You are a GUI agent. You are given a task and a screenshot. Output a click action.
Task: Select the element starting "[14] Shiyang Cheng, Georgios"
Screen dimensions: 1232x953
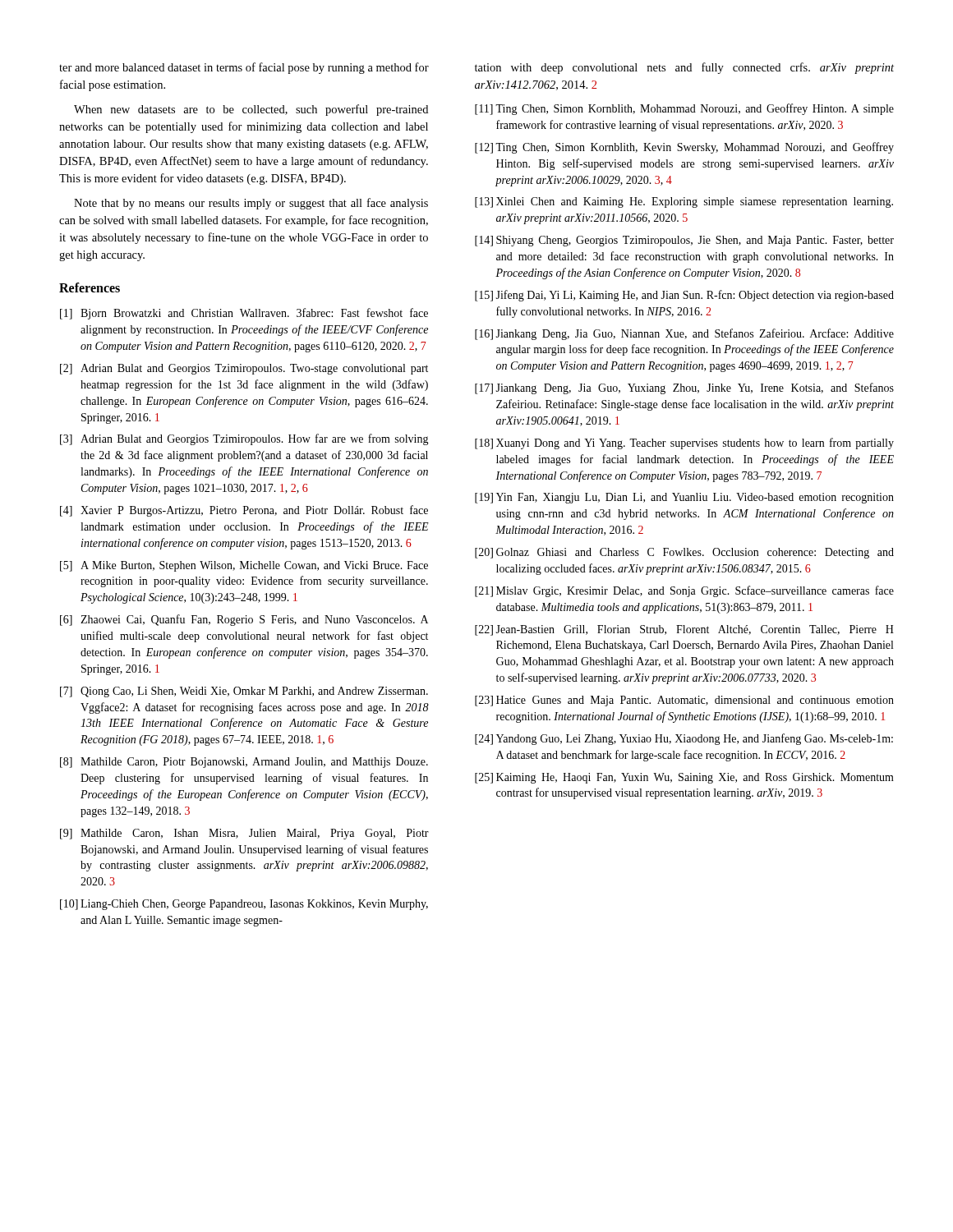(x=684, y=257)
